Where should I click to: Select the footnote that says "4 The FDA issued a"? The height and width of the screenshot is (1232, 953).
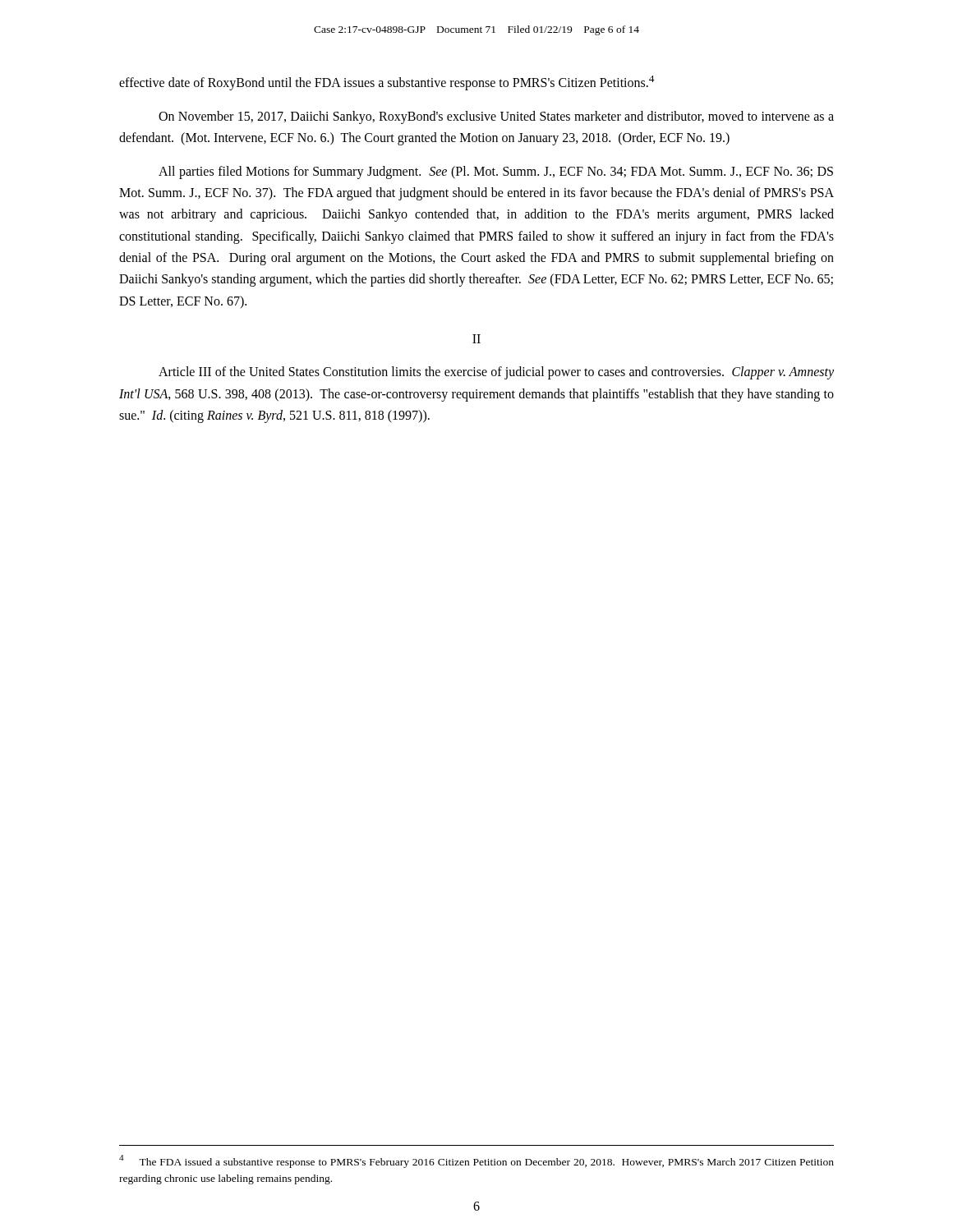pos(476,1168)
